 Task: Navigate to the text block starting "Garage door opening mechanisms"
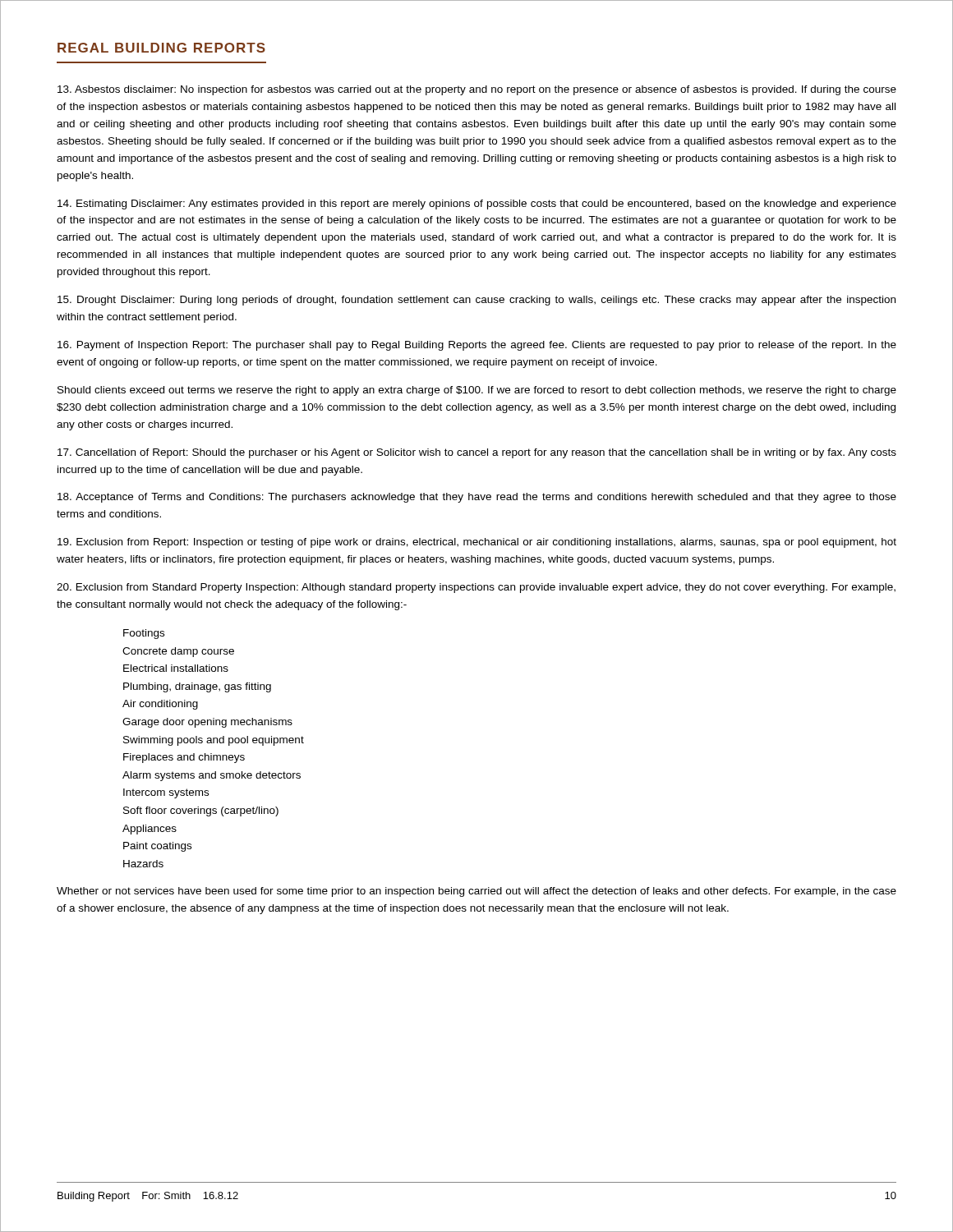207,721
